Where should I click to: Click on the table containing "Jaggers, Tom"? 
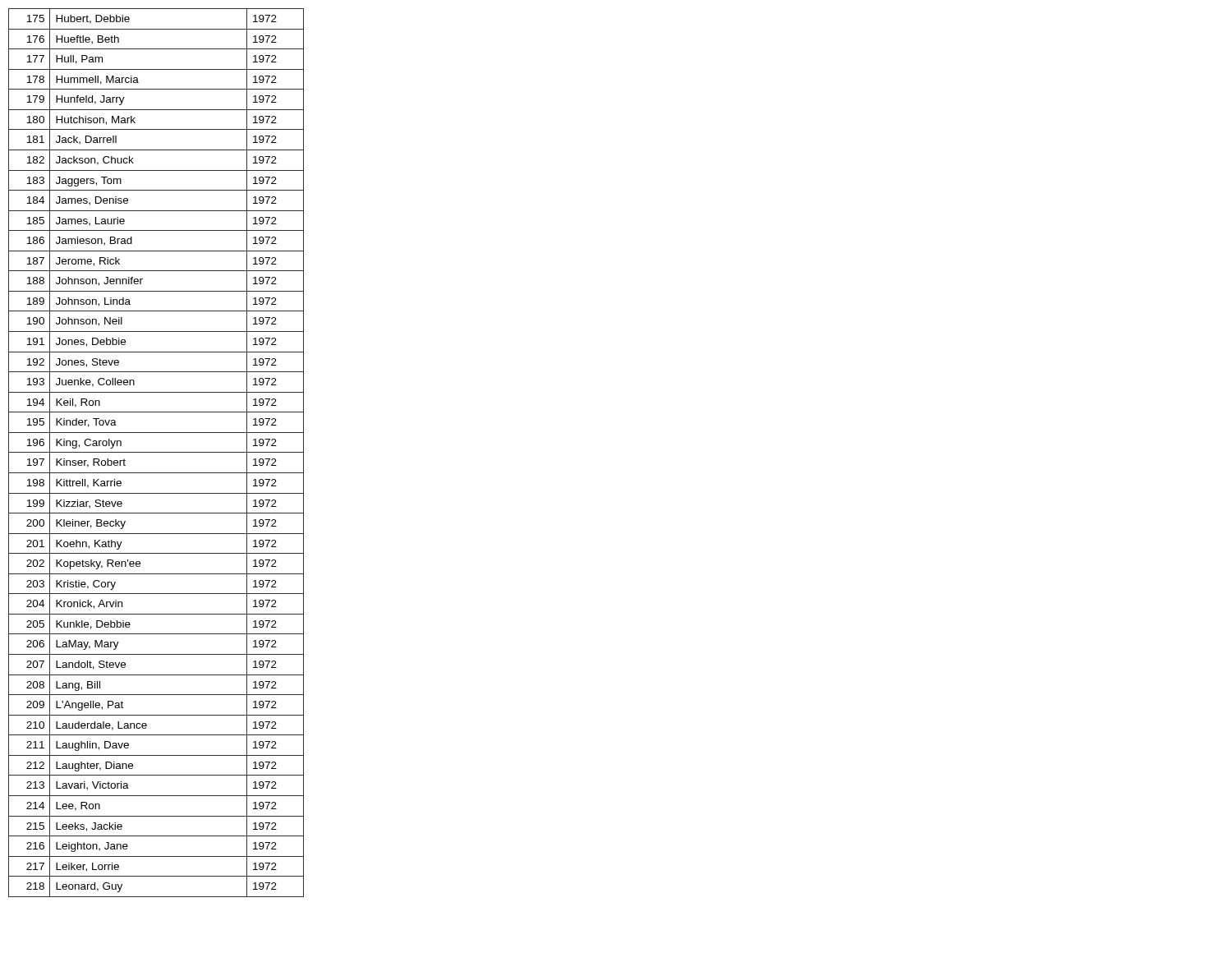point(156,453)
